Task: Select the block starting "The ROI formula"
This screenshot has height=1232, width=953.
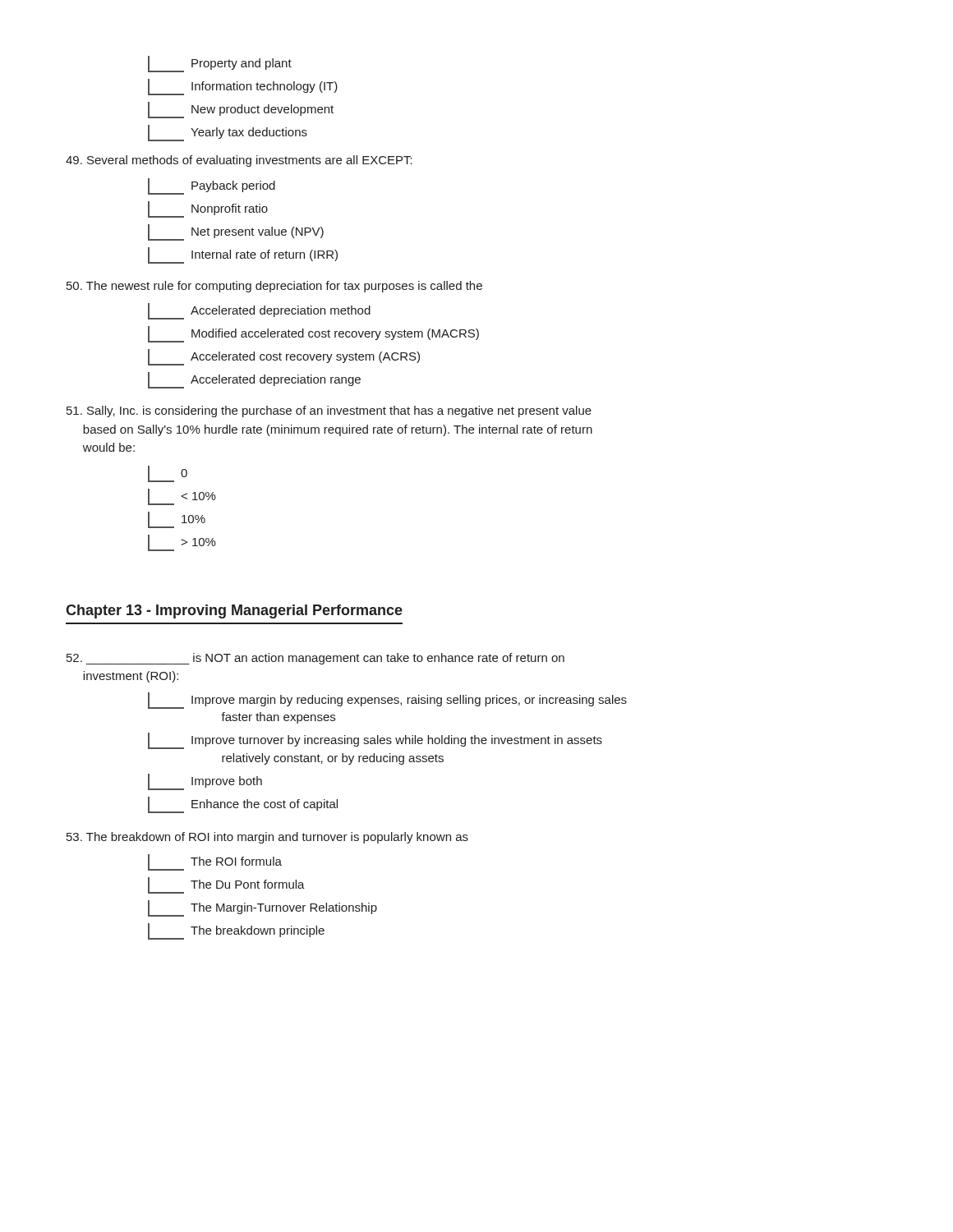Action: (x=215, y=862)
